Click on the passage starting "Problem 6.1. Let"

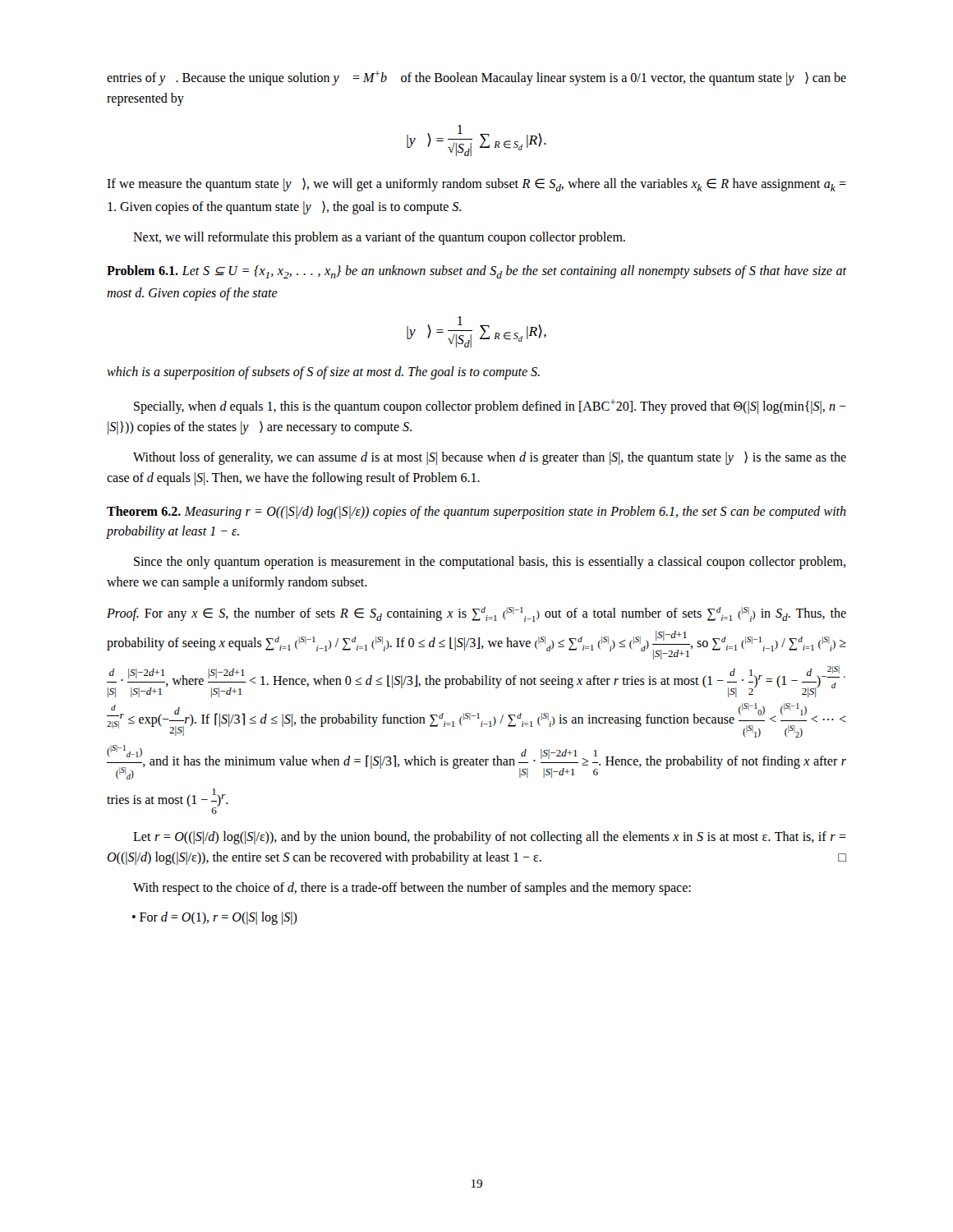(476, 282)
